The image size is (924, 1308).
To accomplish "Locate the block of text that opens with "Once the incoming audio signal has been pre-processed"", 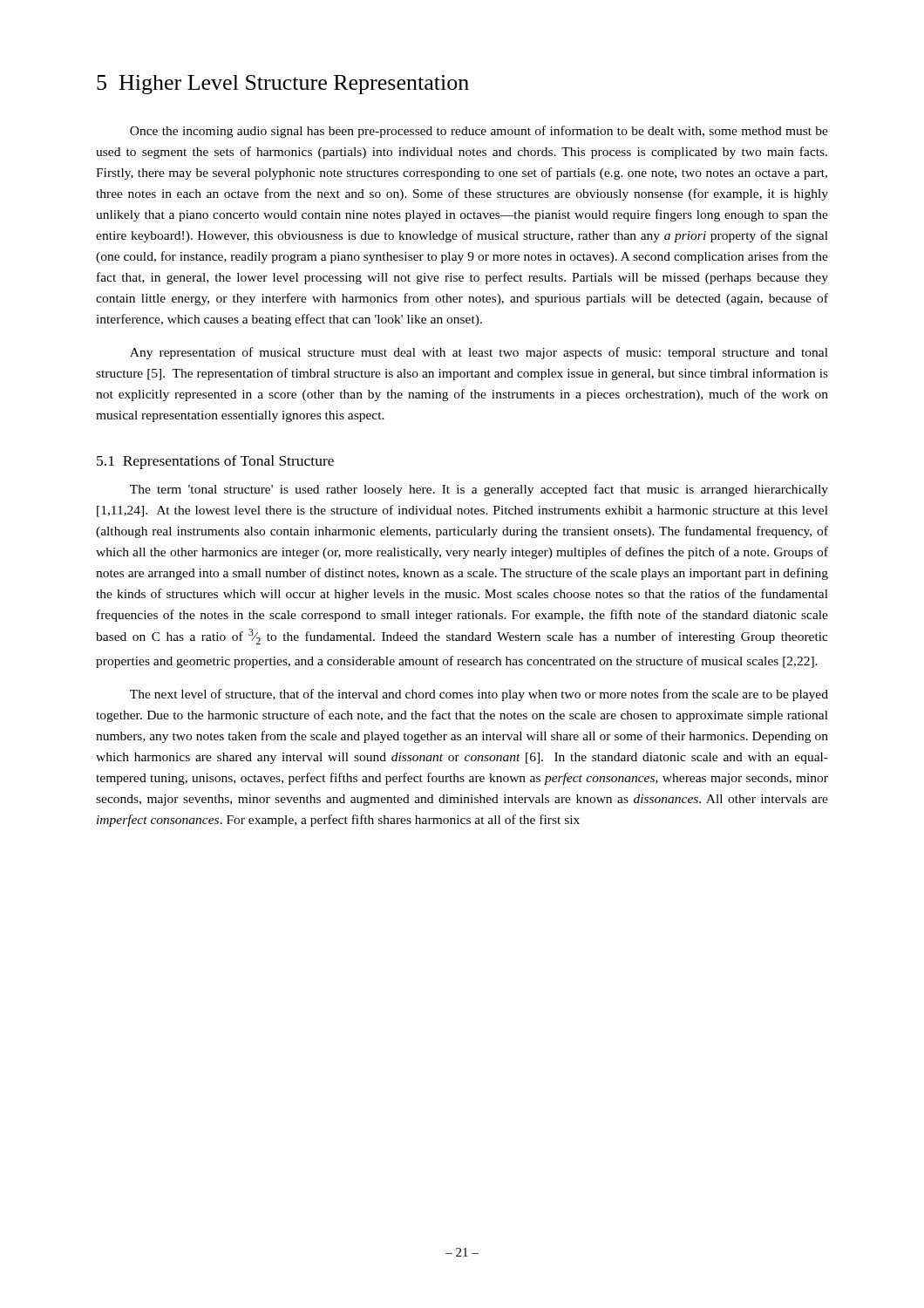I will click(x=462, y=225).
